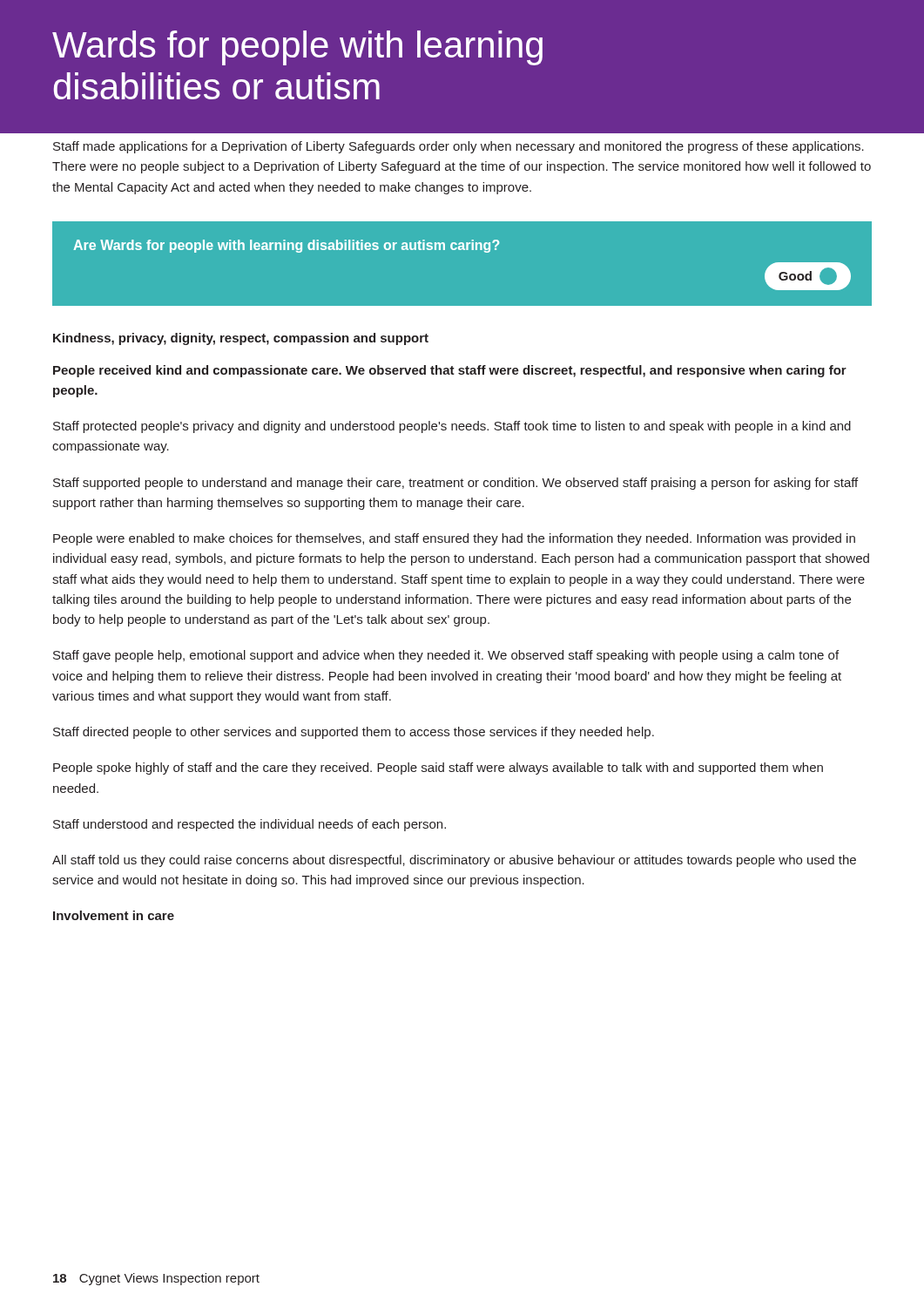Click the passage that begins "Staff made applications for a Deprivation of"

coord(462,166)
